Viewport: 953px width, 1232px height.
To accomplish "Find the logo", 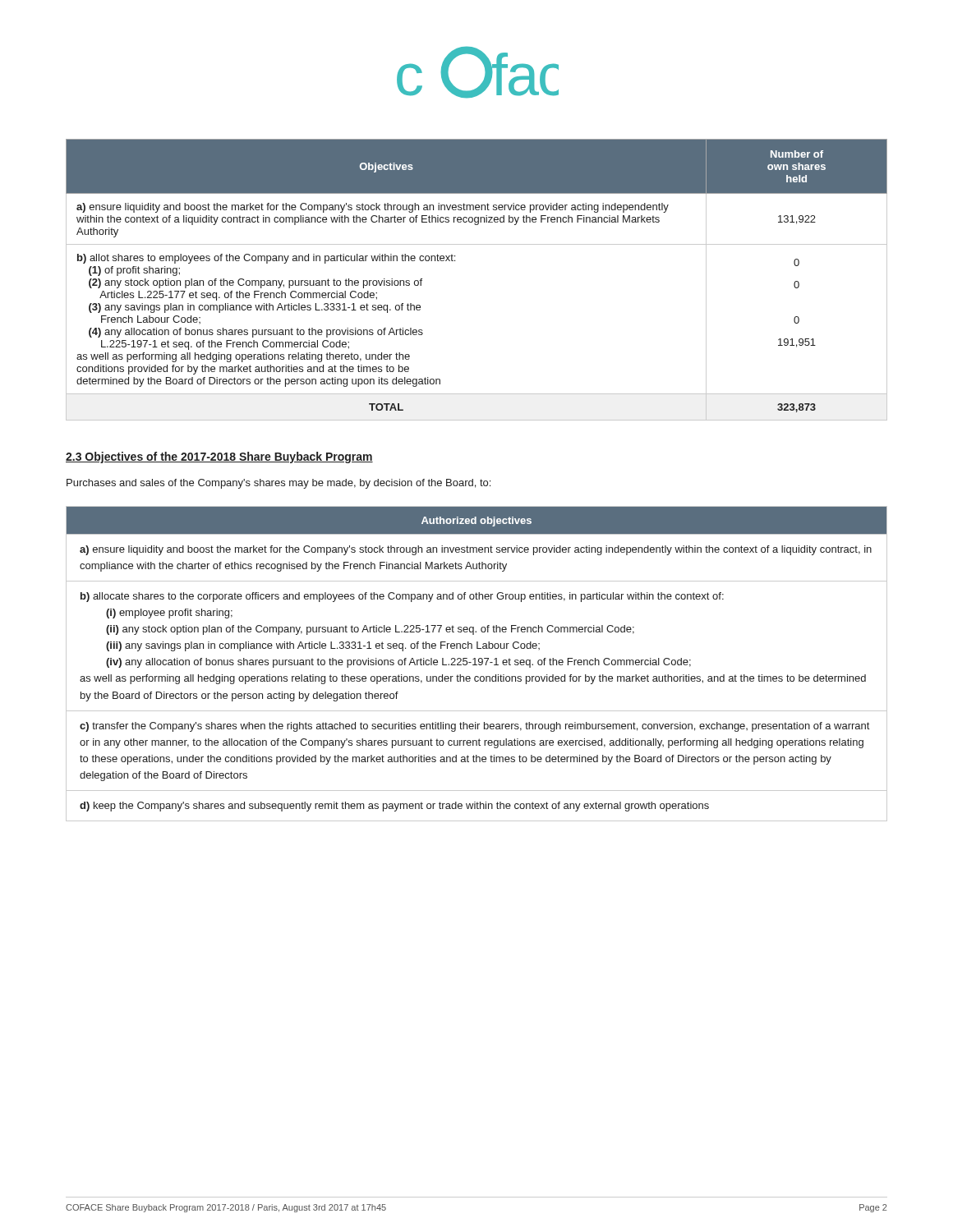I will (x=476, y=75).
